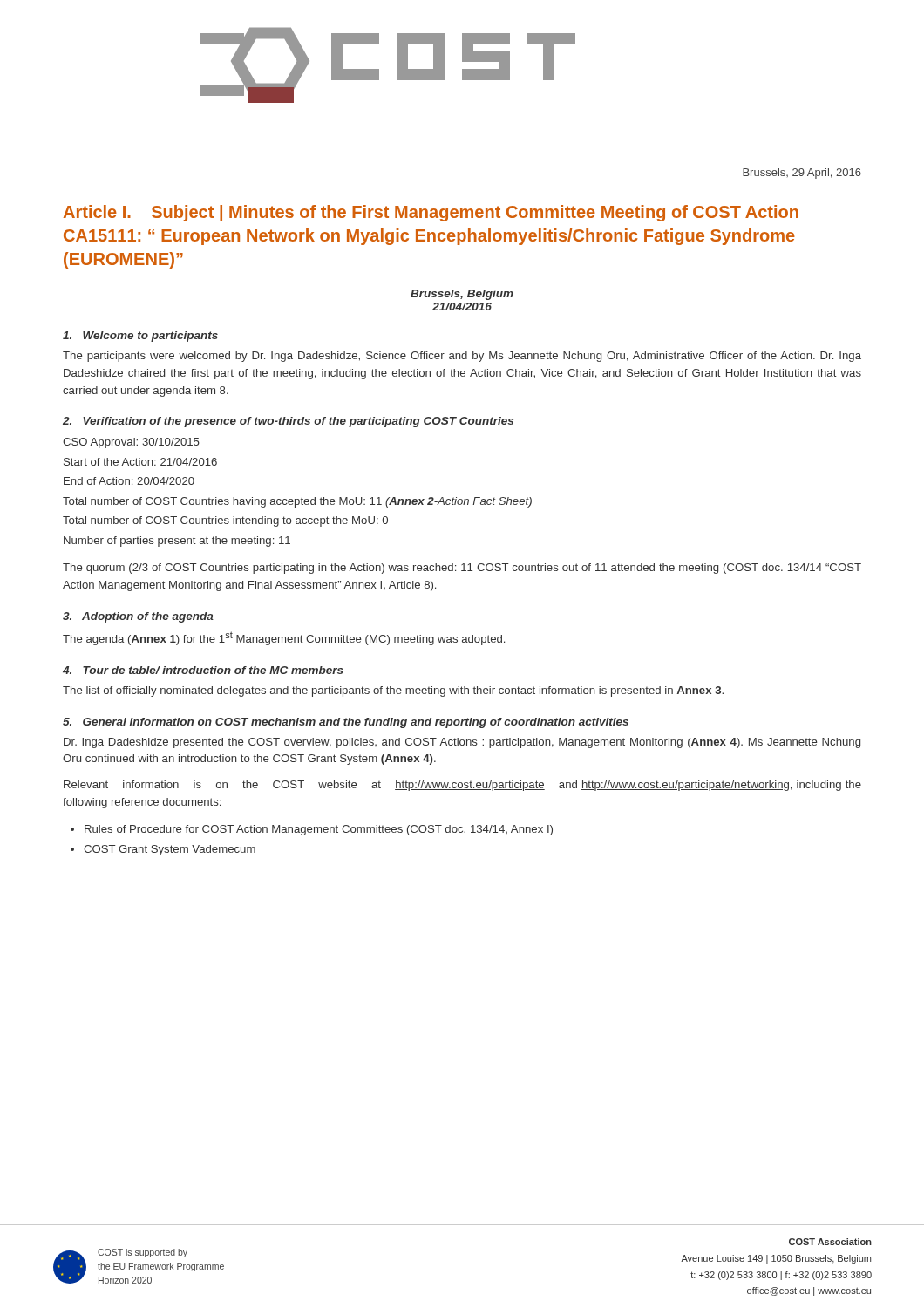This screenshot has width=924, height=1308.
Task: Navigate to the element starting "2. Verification of the presence of two-thirds of"
Action: (x=288, y=421)
